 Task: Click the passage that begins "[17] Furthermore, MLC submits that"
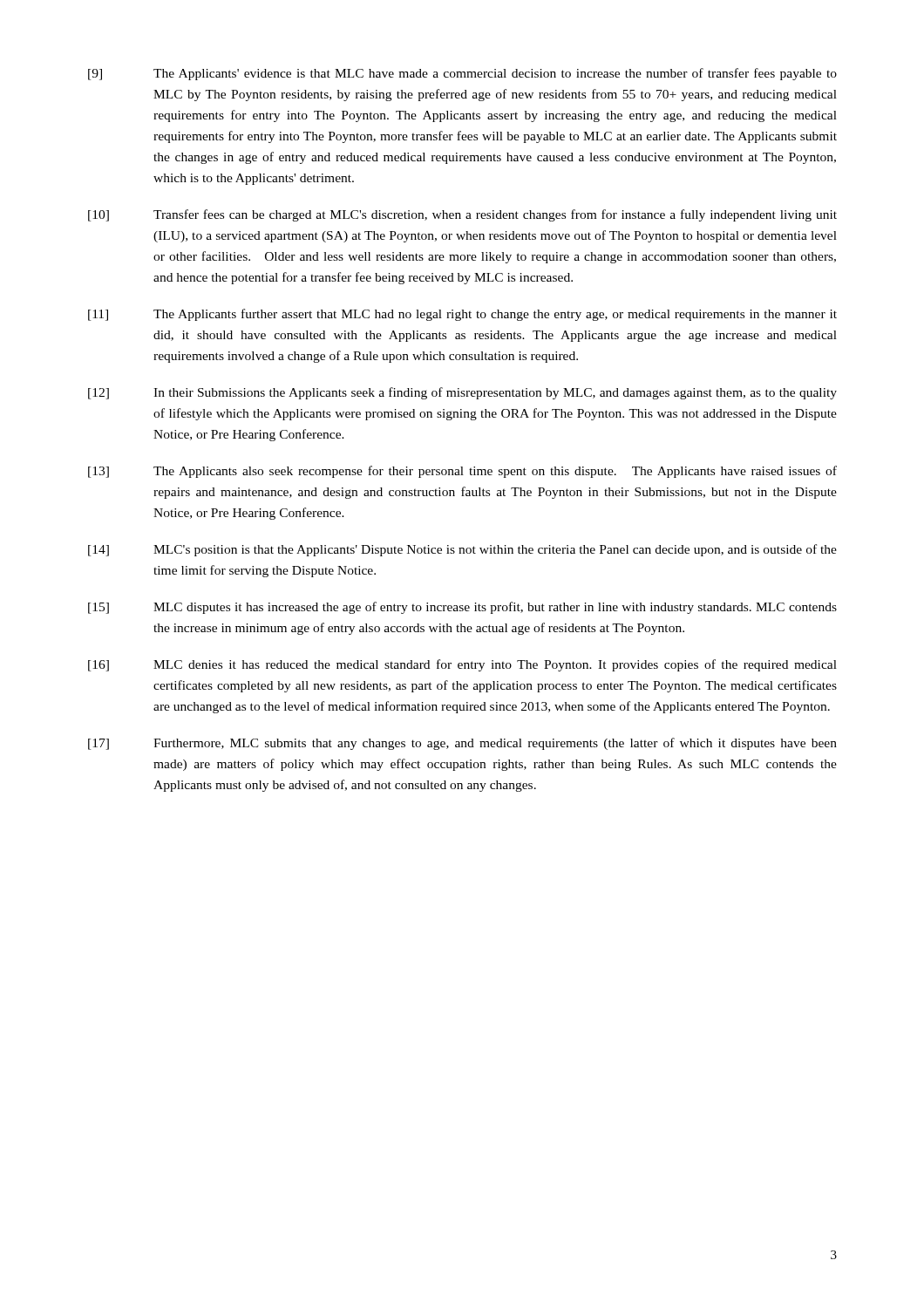(462, 764)
